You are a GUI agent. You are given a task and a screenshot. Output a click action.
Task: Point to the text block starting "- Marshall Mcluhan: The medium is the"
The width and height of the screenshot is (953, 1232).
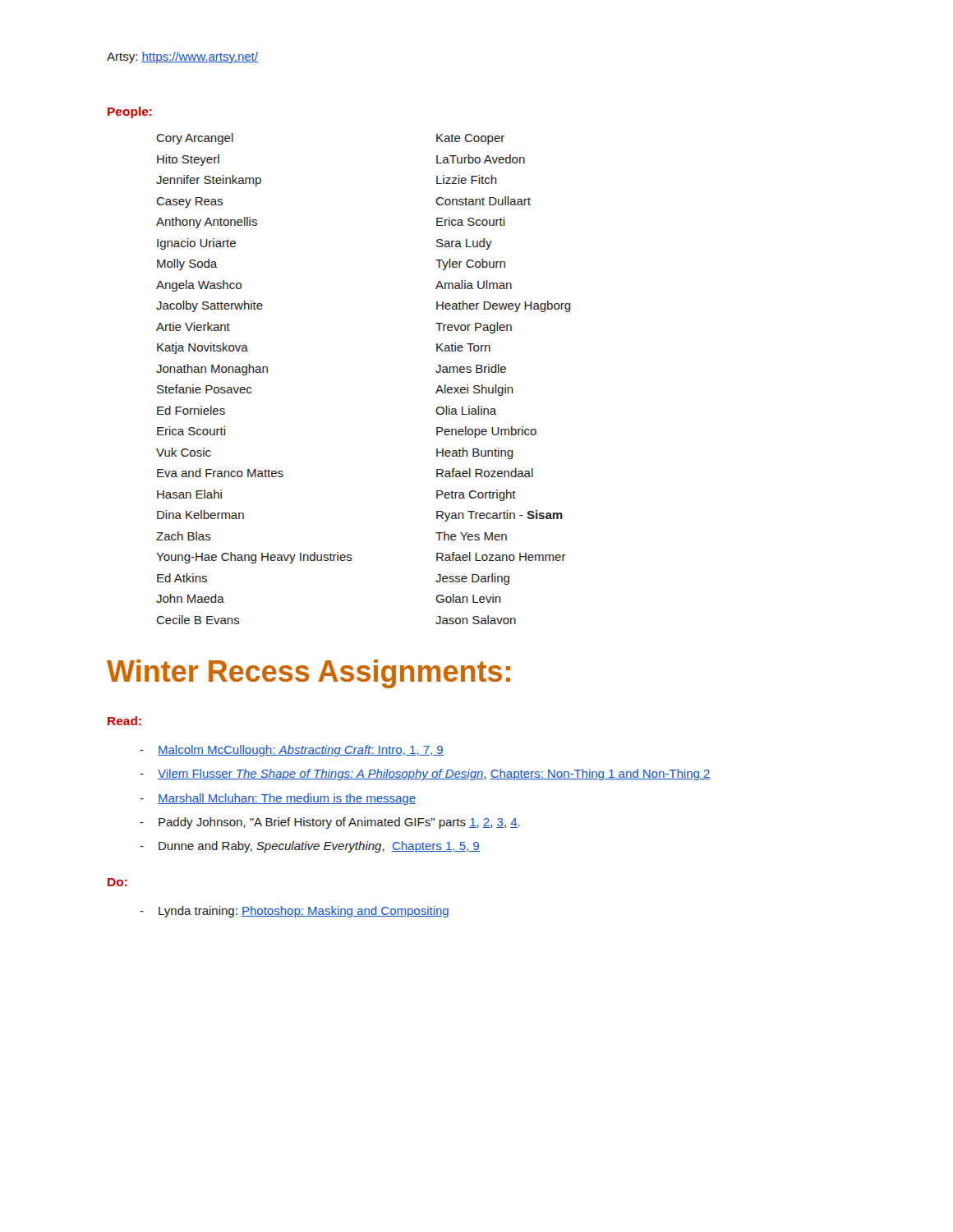tap(278, 799)
